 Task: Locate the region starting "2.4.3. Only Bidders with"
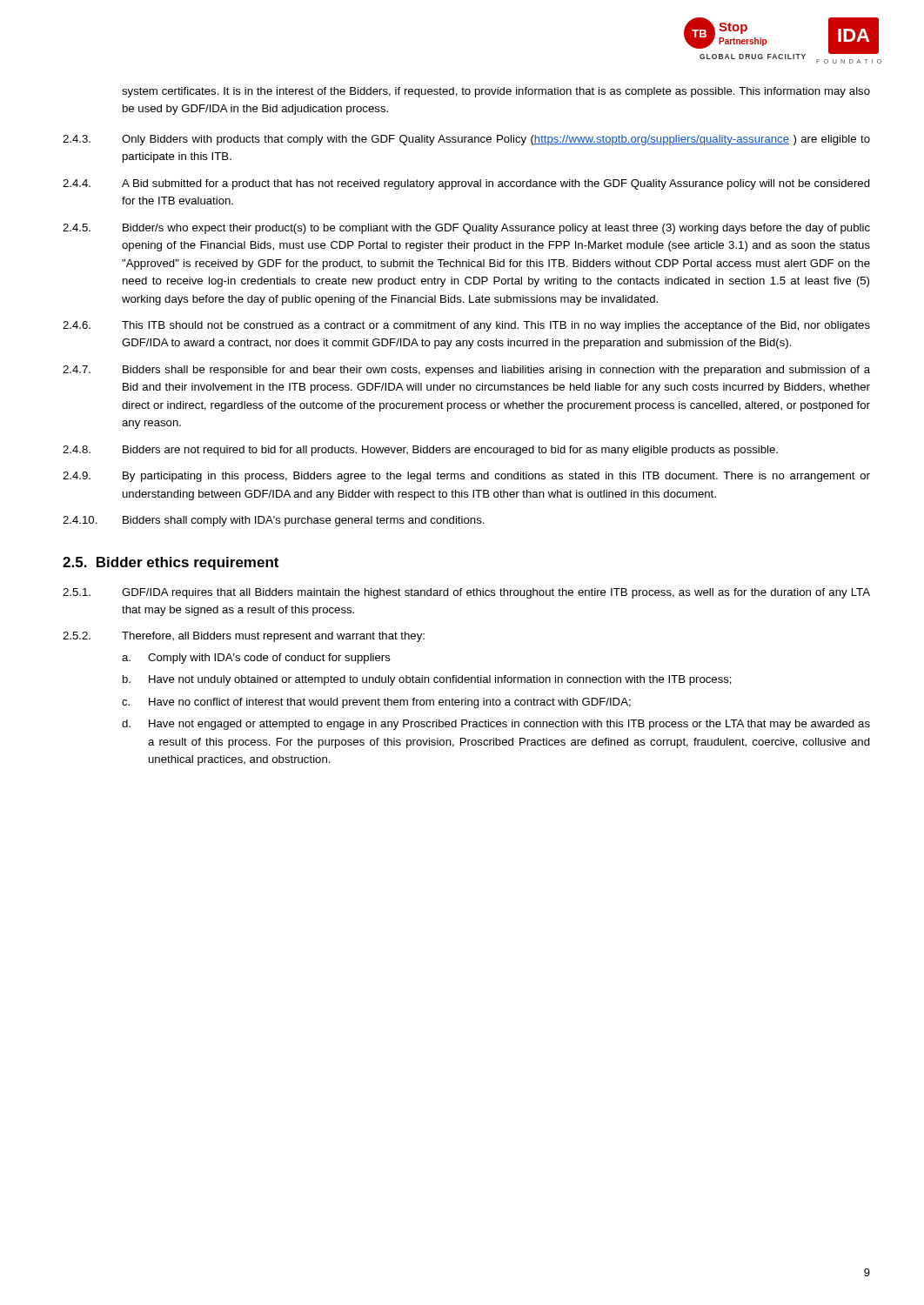coord(466,148)
